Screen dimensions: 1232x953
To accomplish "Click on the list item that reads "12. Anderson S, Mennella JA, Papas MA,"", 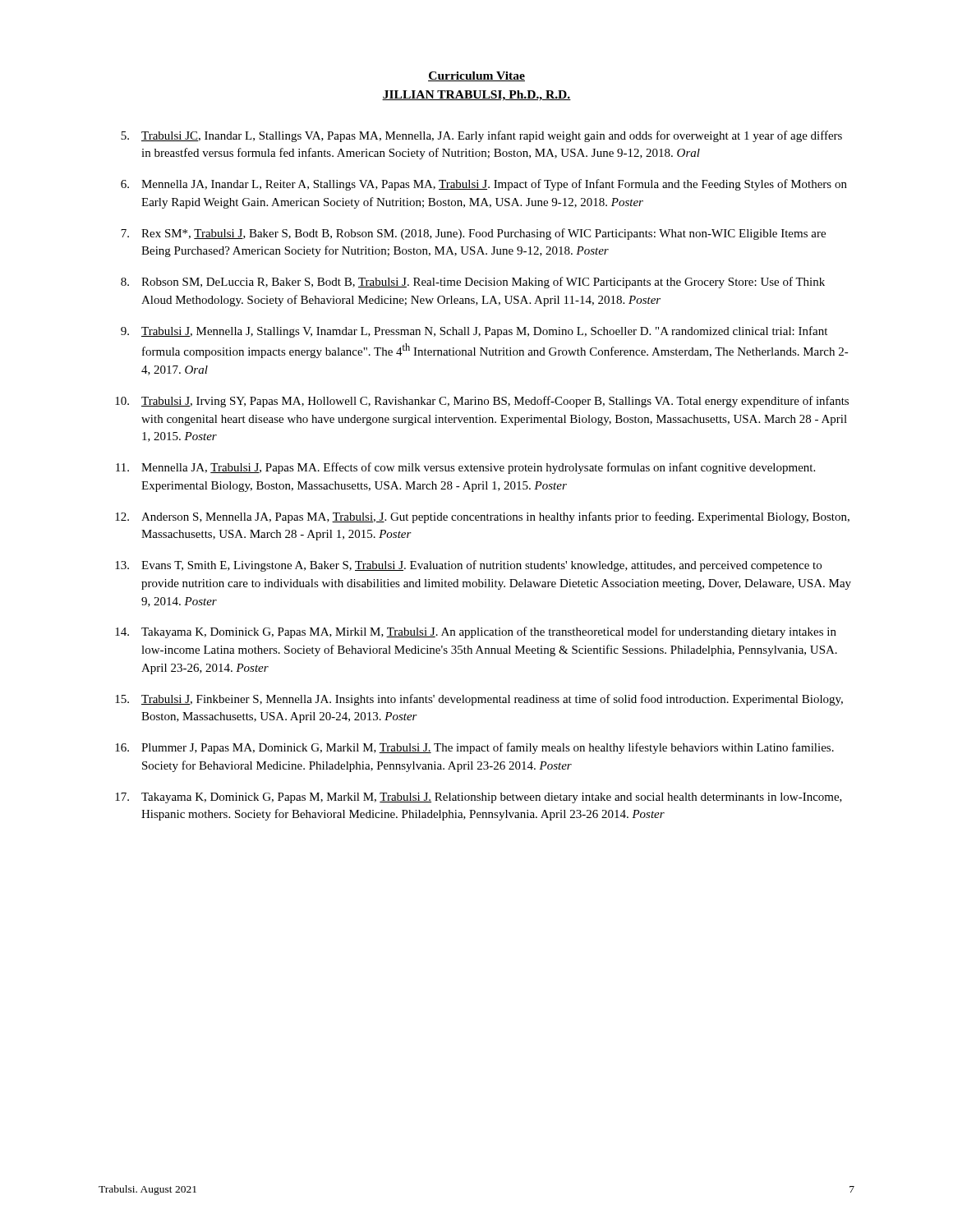I will point(476,526).
